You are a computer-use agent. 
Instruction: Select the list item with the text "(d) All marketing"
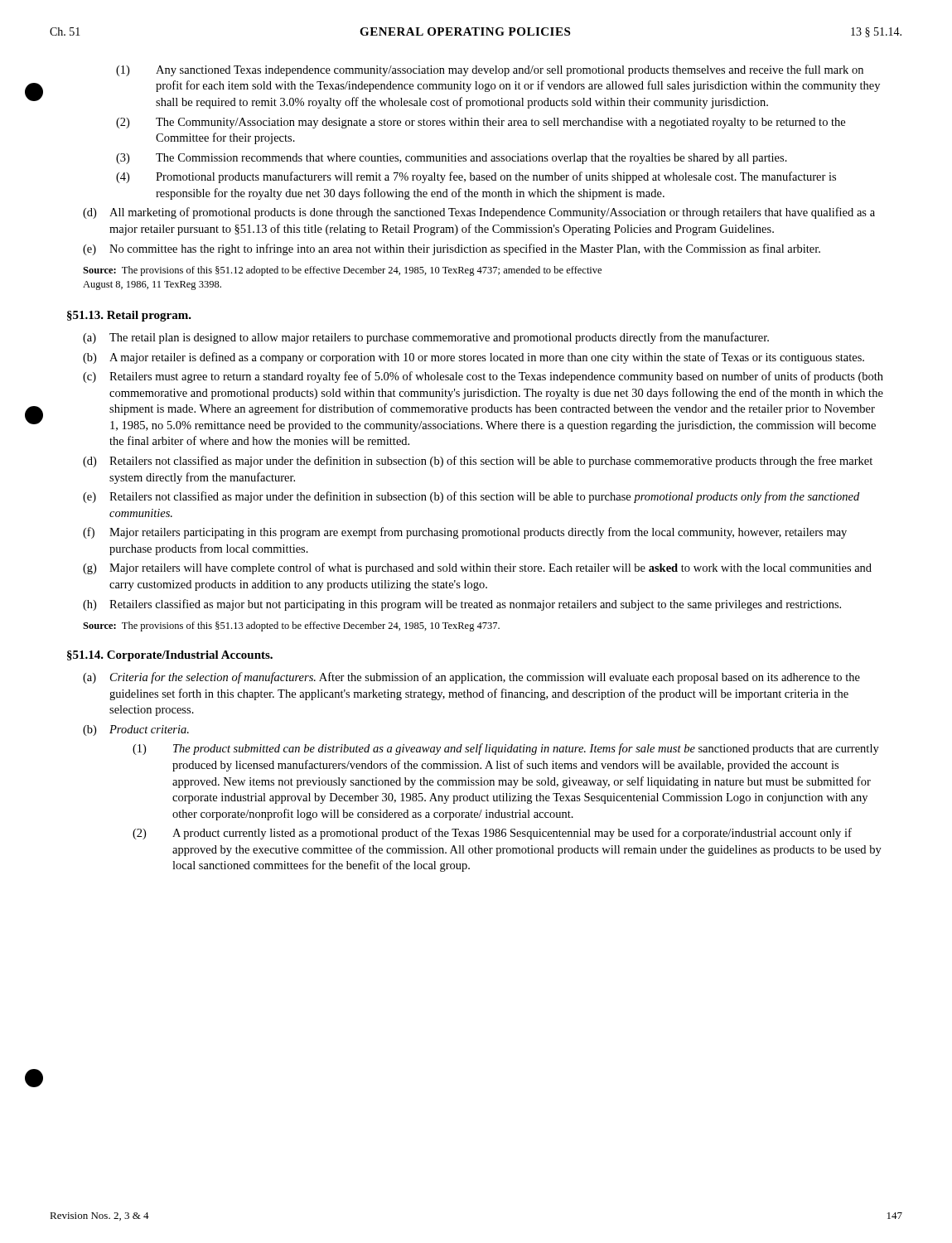[476, 221]
